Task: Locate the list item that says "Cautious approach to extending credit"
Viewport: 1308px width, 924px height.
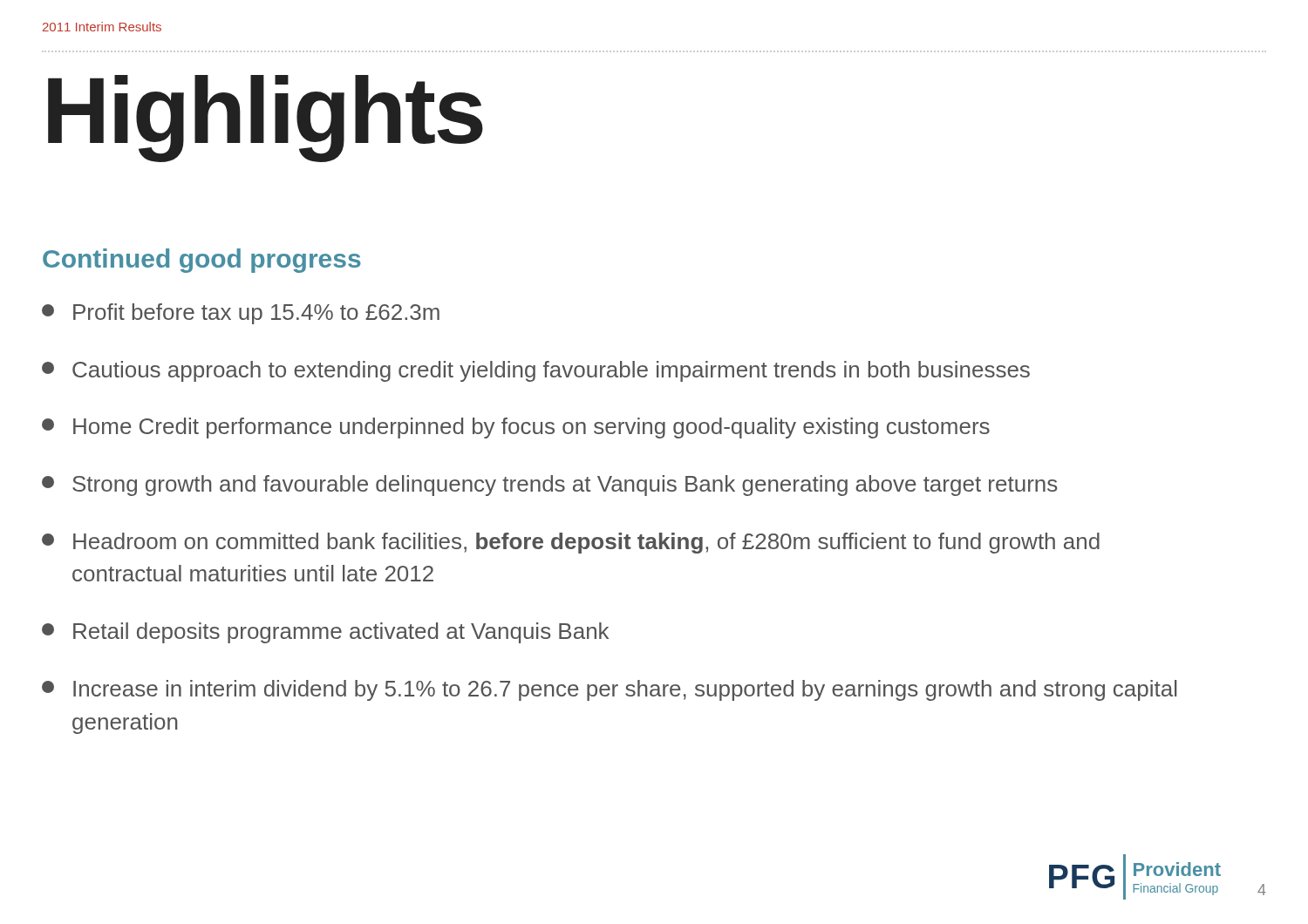Action: [x=623, y=370]
